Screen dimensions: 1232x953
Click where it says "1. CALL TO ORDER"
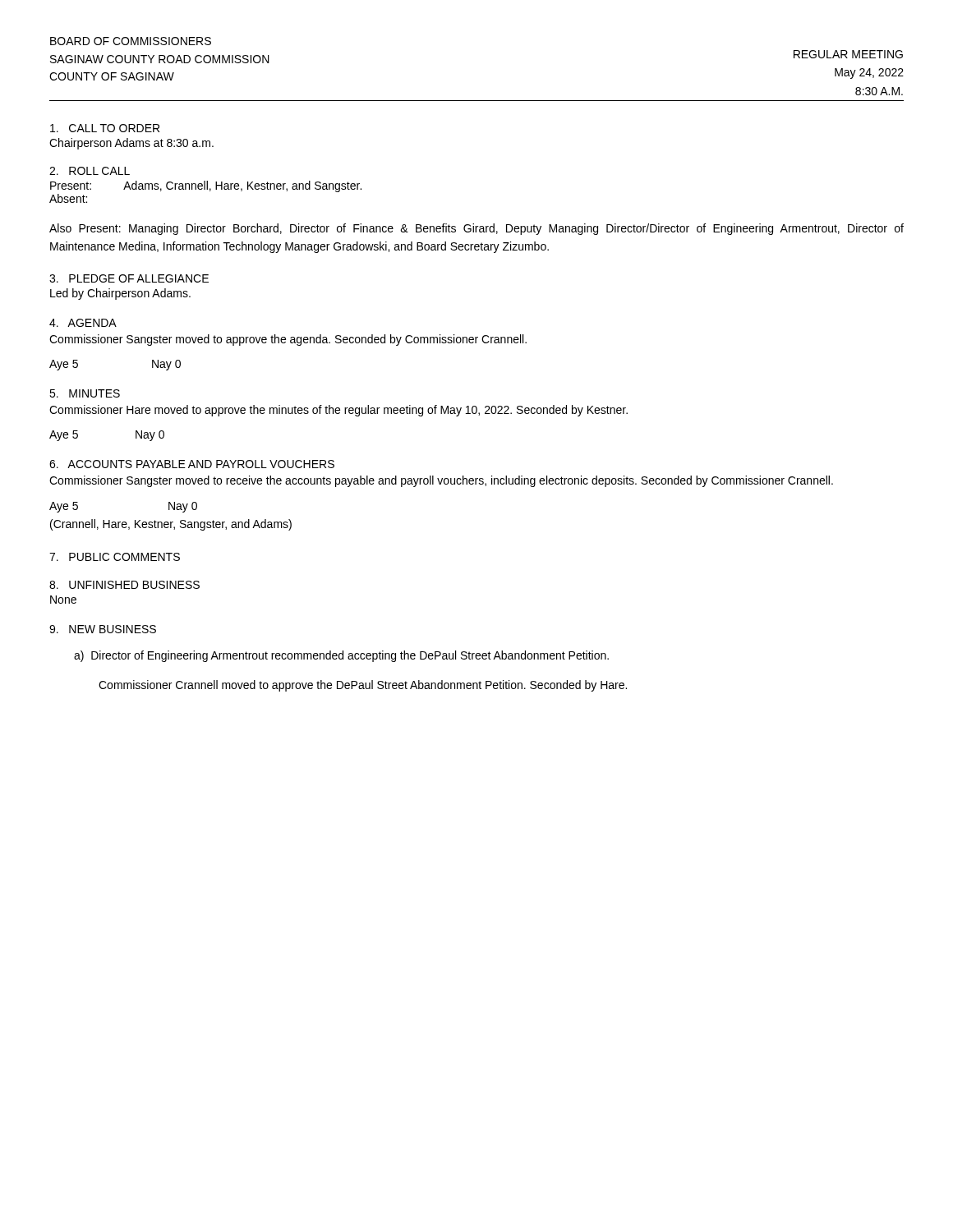point(105,128)
